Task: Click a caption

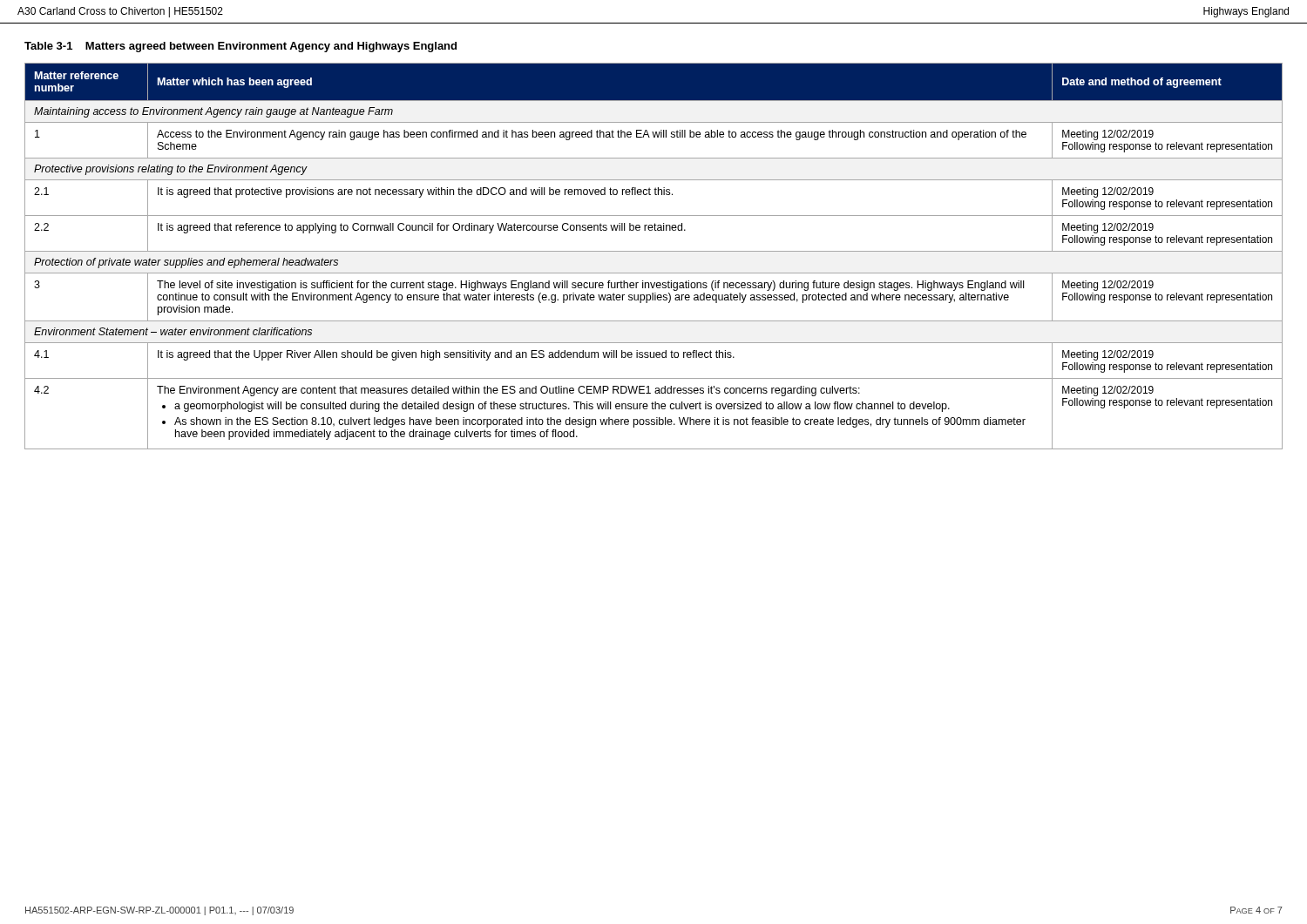Action: pos(241,46)
